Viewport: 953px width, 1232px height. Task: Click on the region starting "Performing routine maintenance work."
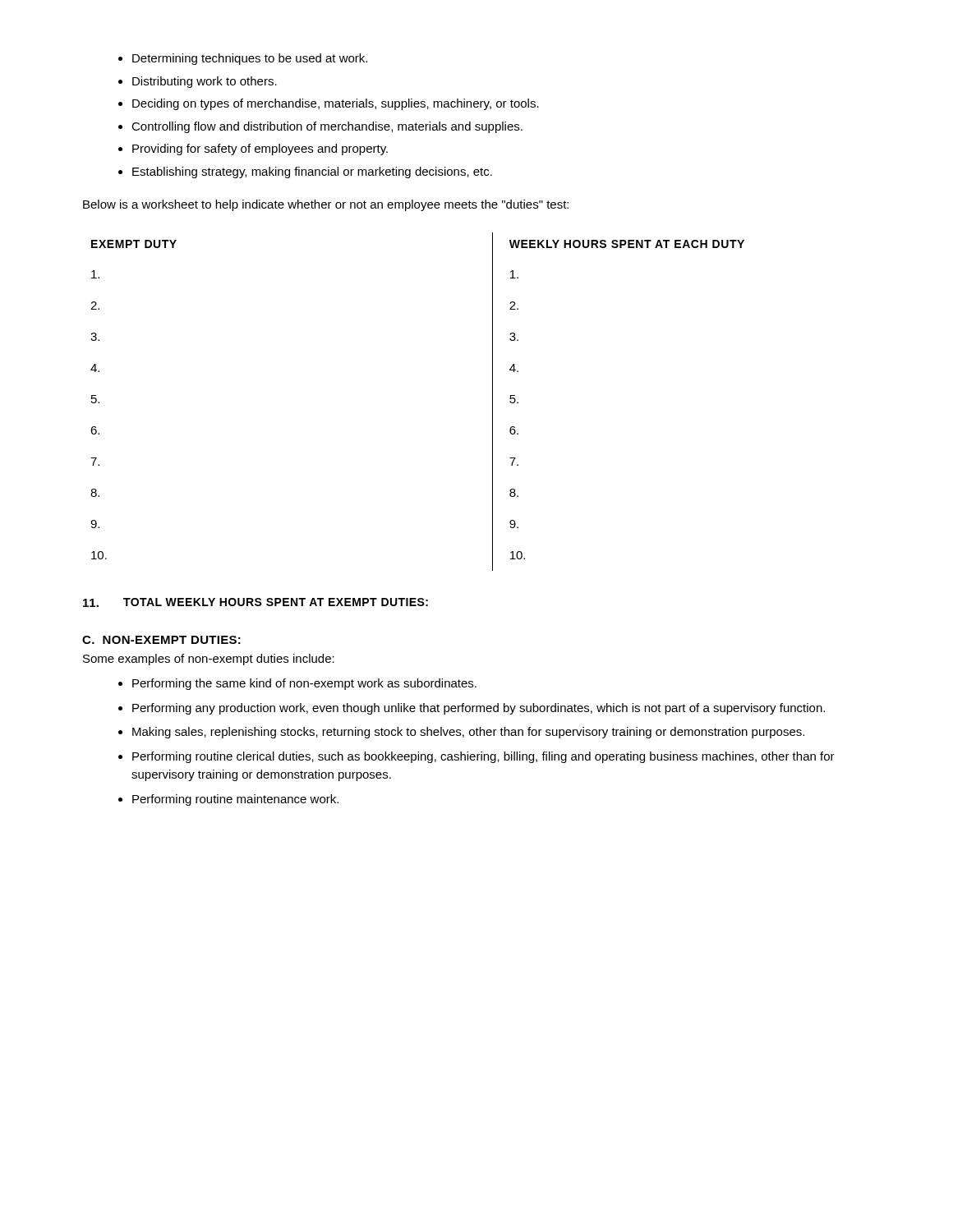236,798
